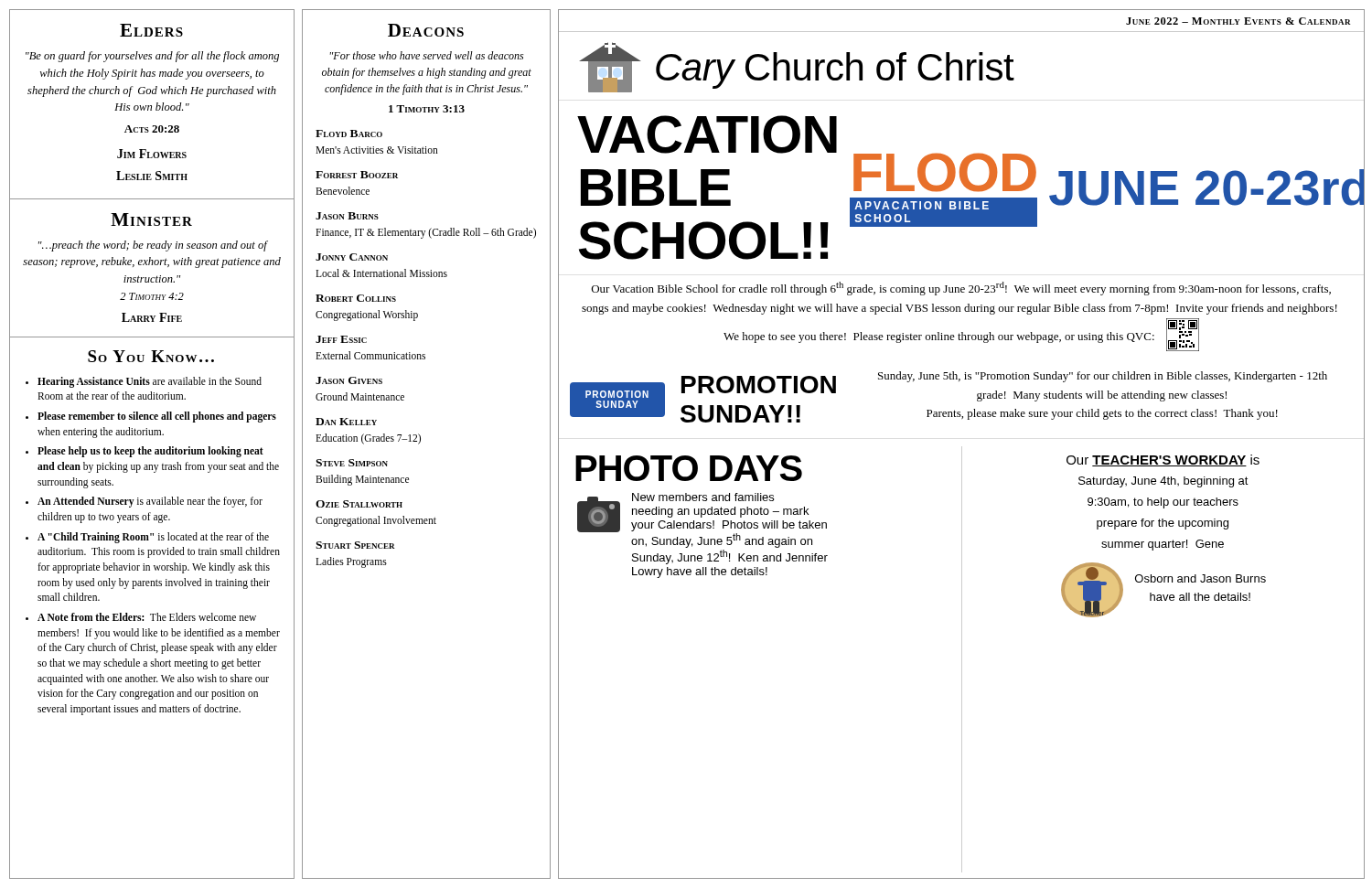This screenshot has height=888, width=1372.
Task: Find the region starting "Please help us to keep the auditorium looking"
Action: [x=158, y=466]
